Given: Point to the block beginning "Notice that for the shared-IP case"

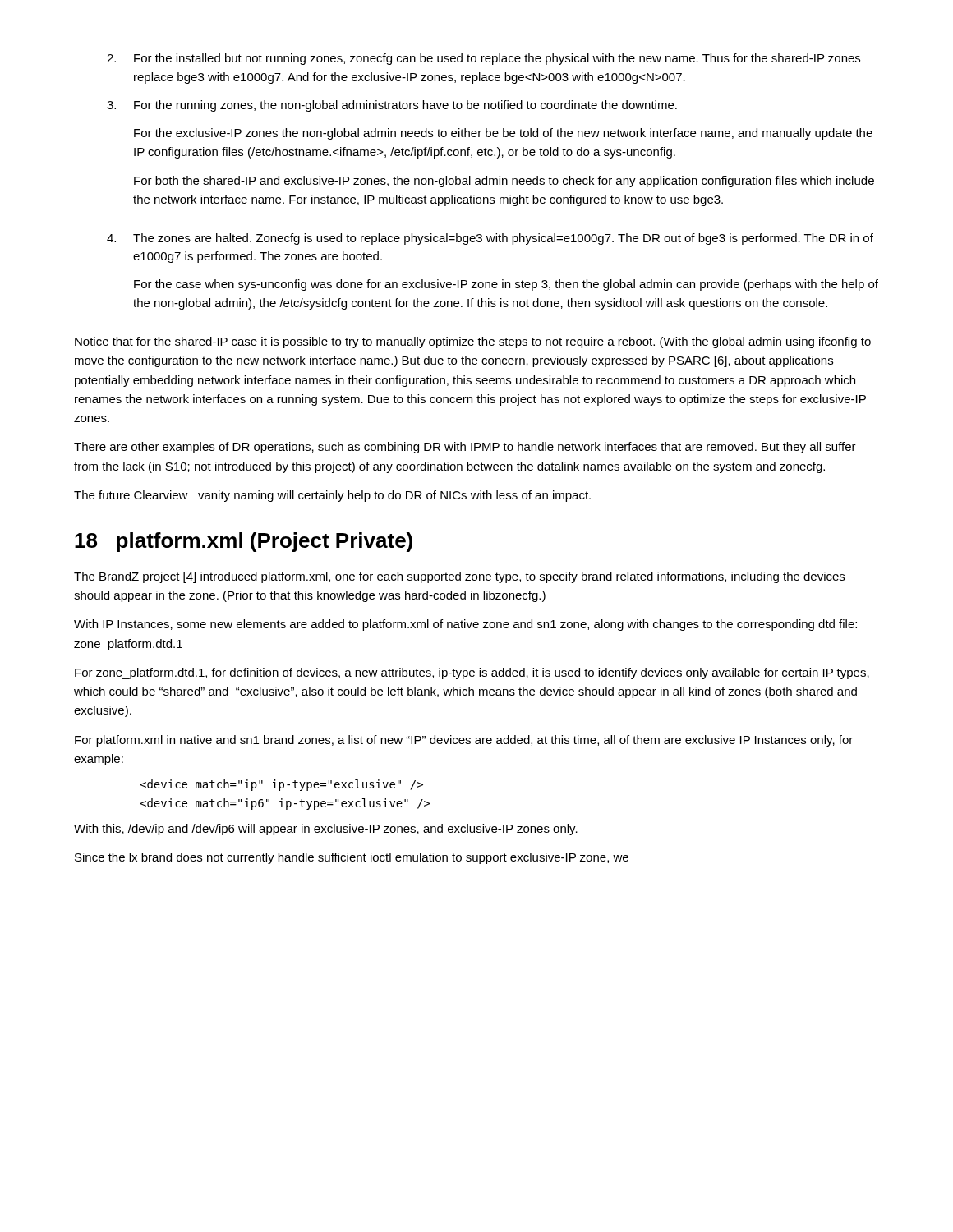Looking at the screenshot, I should tap(476, 380).
